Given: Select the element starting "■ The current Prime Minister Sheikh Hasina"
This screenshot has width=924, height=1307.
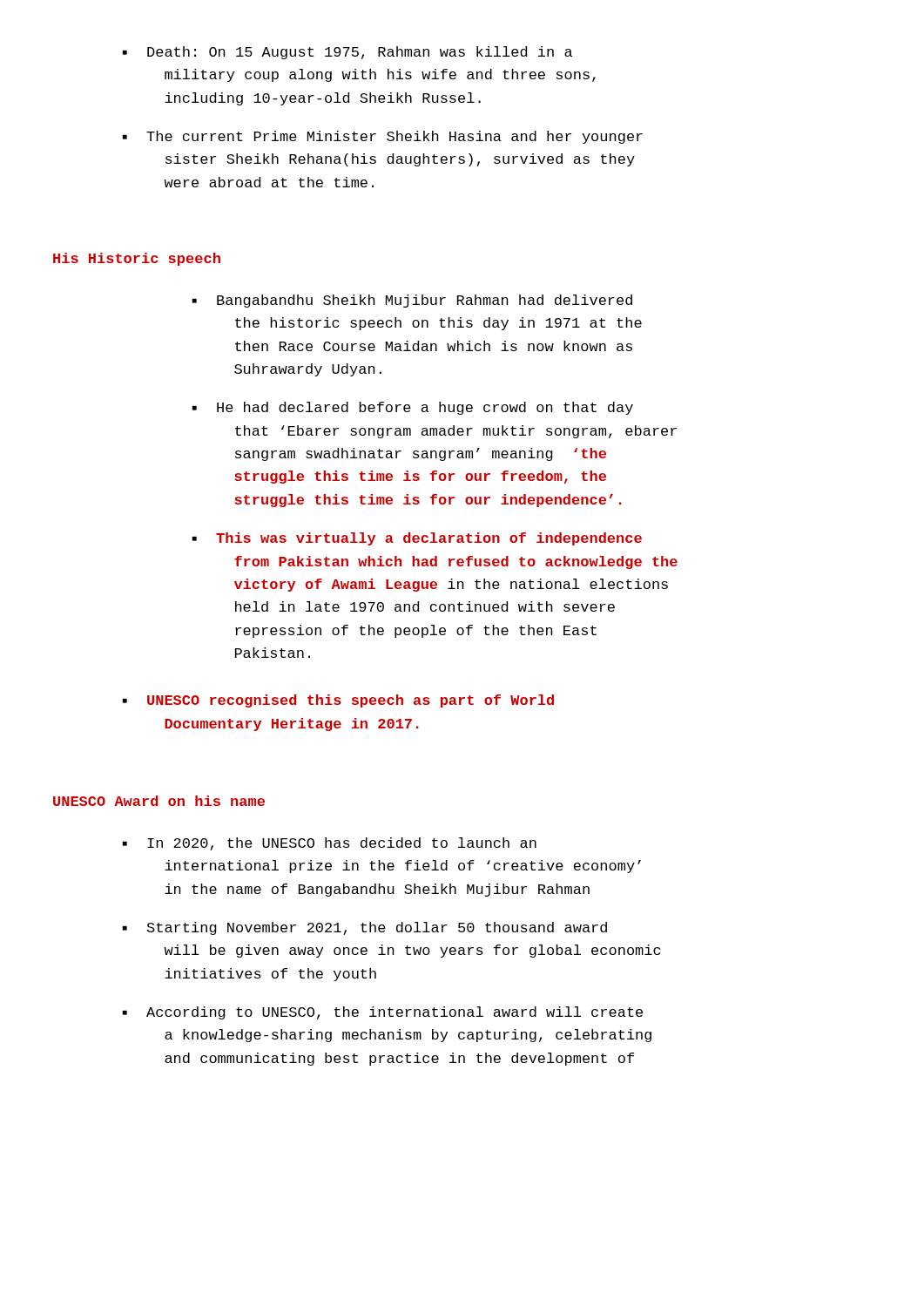Looking at the screenshot, I should (497, 161).
